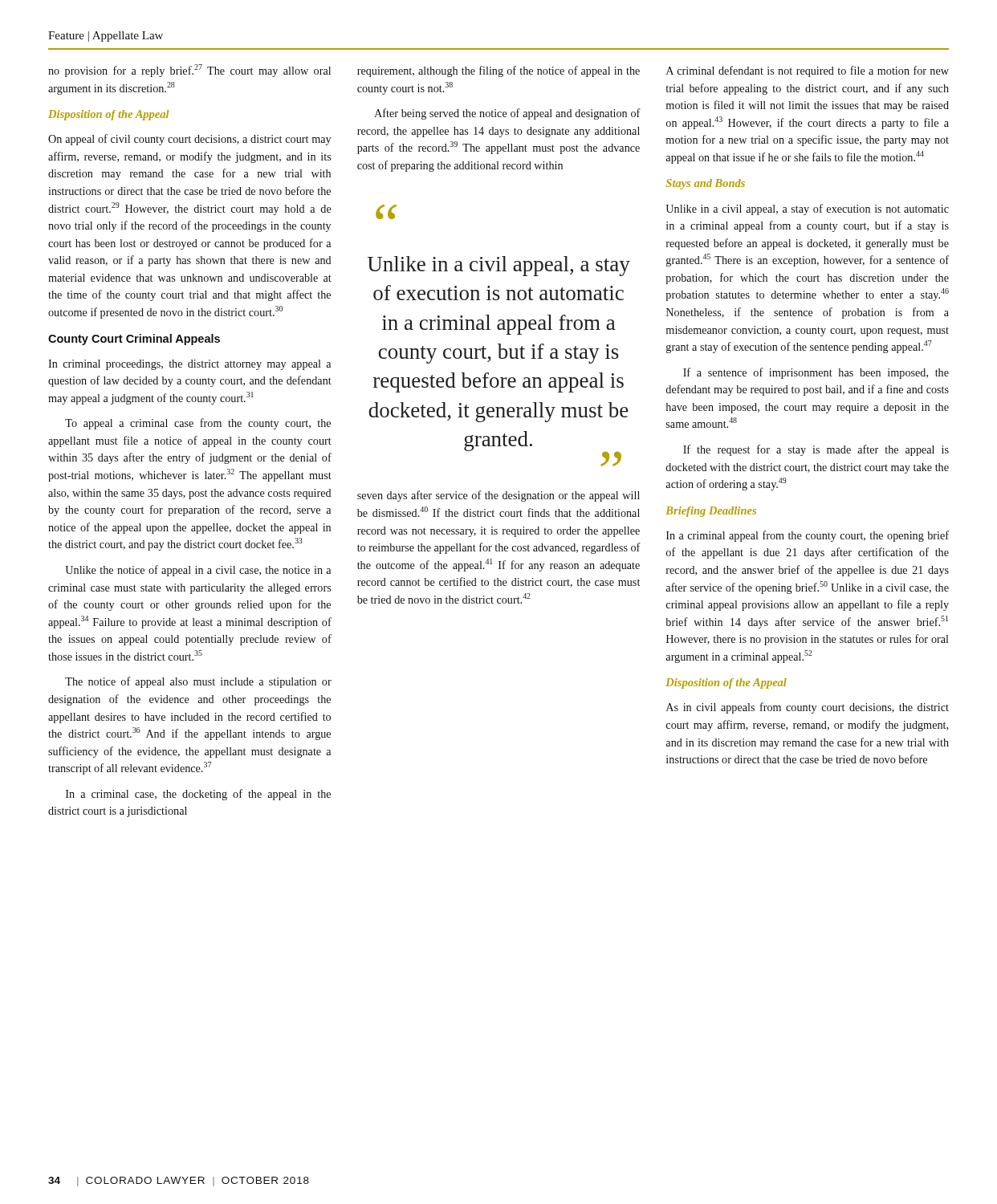The height and width of the screenshot is (1204, 997).
Task: Locate the block of text that opens with "seven days after service"
Action: pyautogui.click(x=498, y=548)
